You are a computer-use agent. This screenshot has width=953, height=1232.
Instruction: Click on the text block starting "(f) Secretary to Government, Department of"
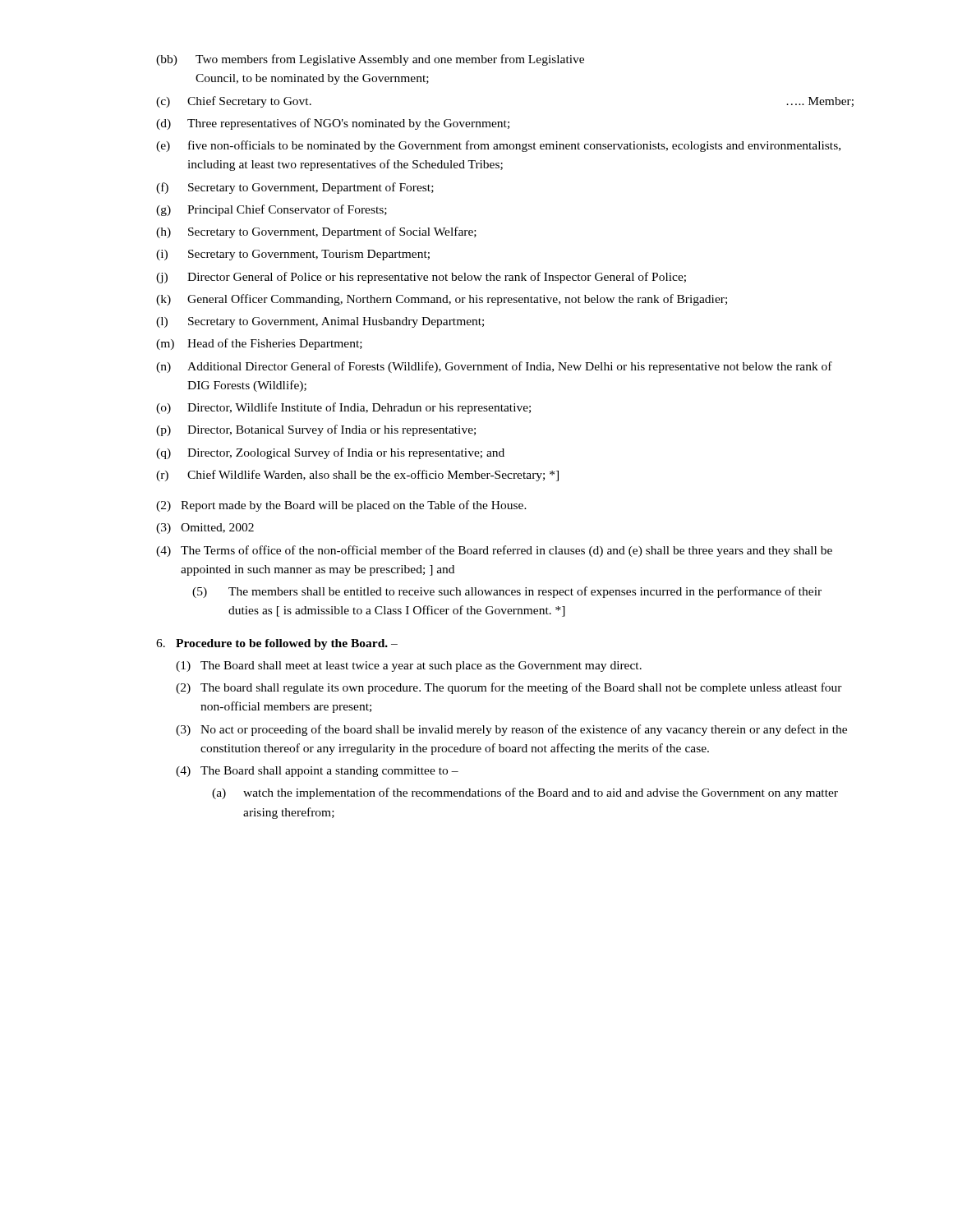tap(295, 188)
